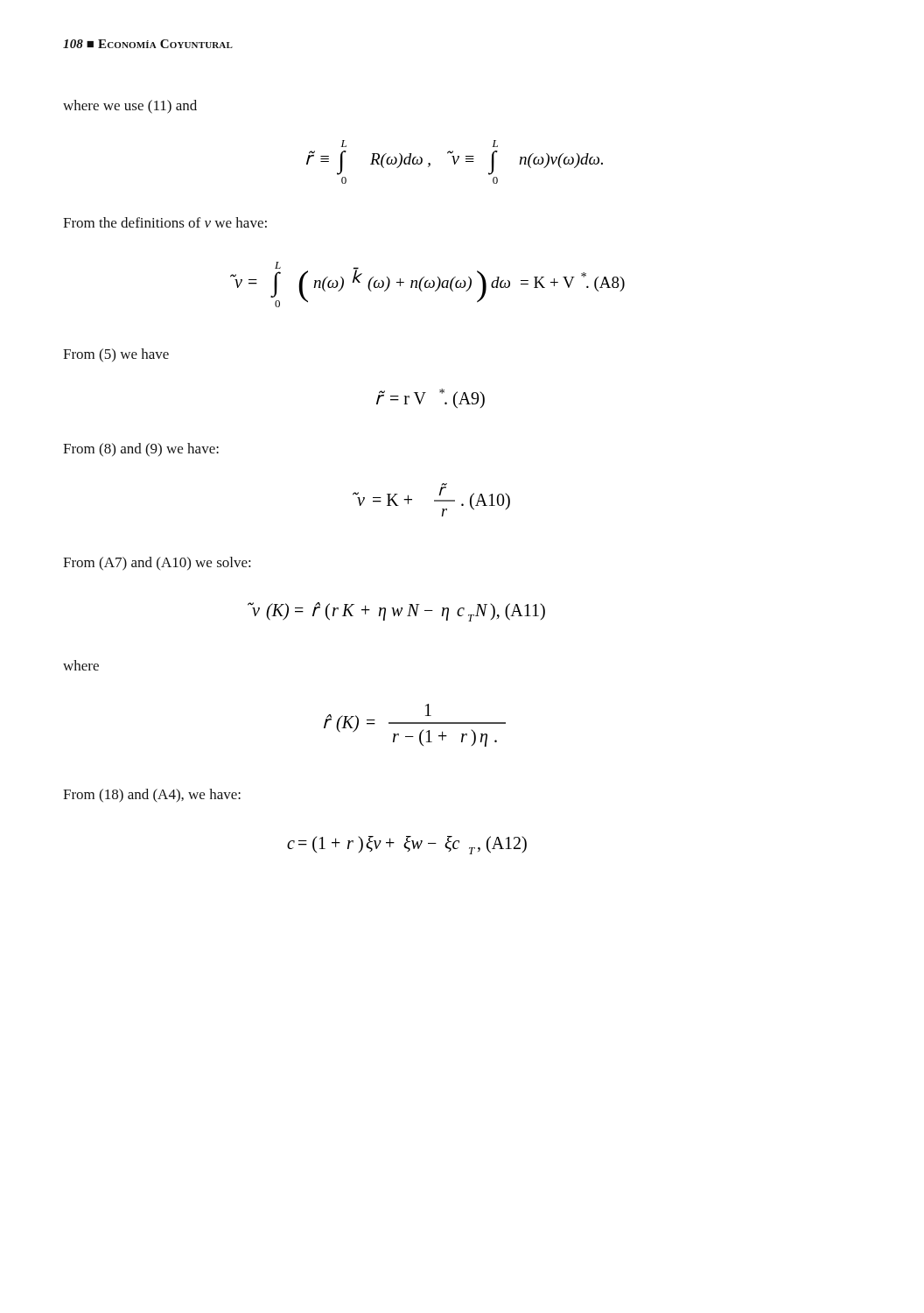Screen dimensions: 1313x924
Task: Select the text block that reads "From the definitions of"
Action: pyautogui.click(x=165, y=223)
